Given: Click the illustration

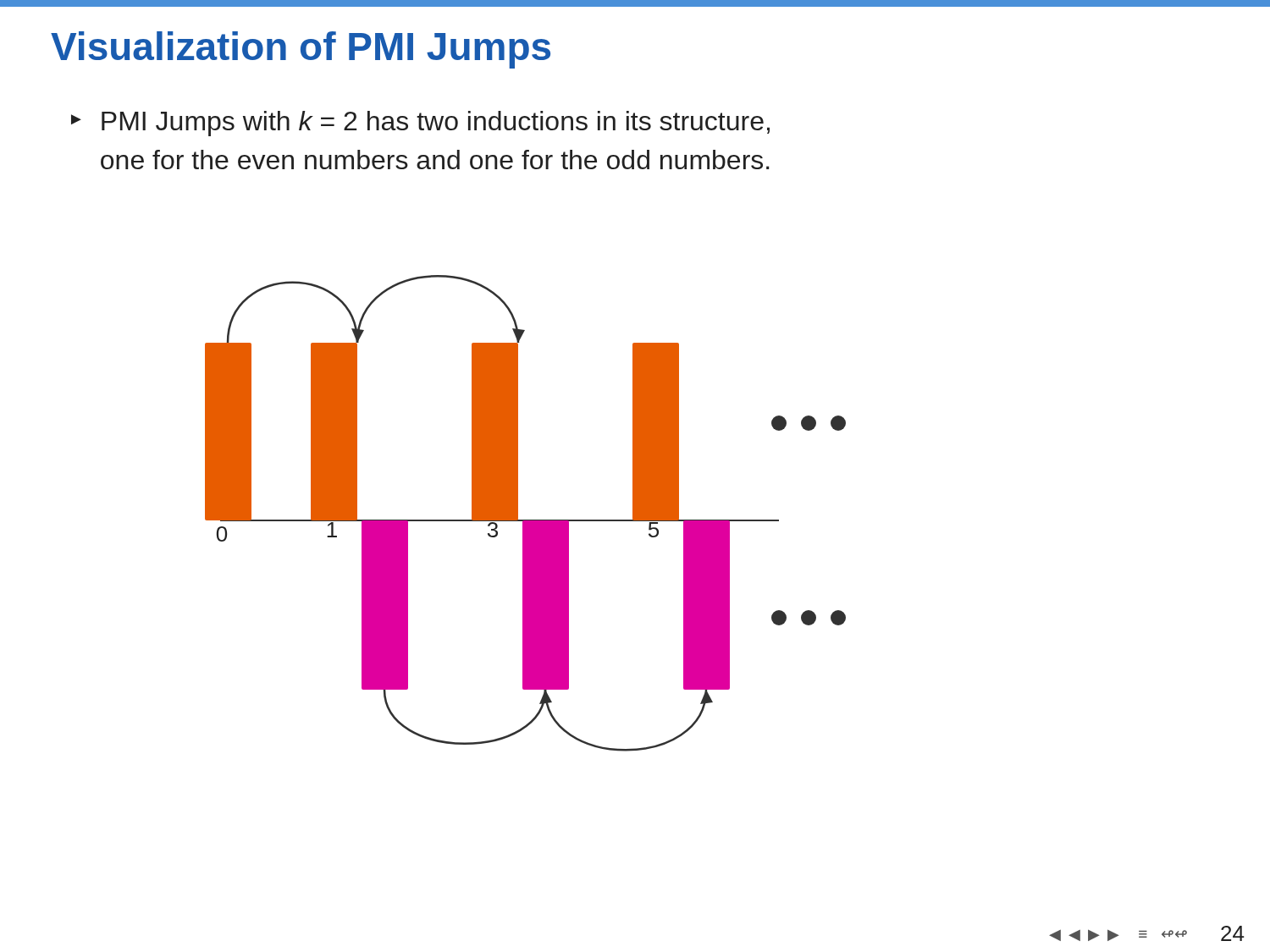Looking at the screenshot, I should [x=550, y=529].
